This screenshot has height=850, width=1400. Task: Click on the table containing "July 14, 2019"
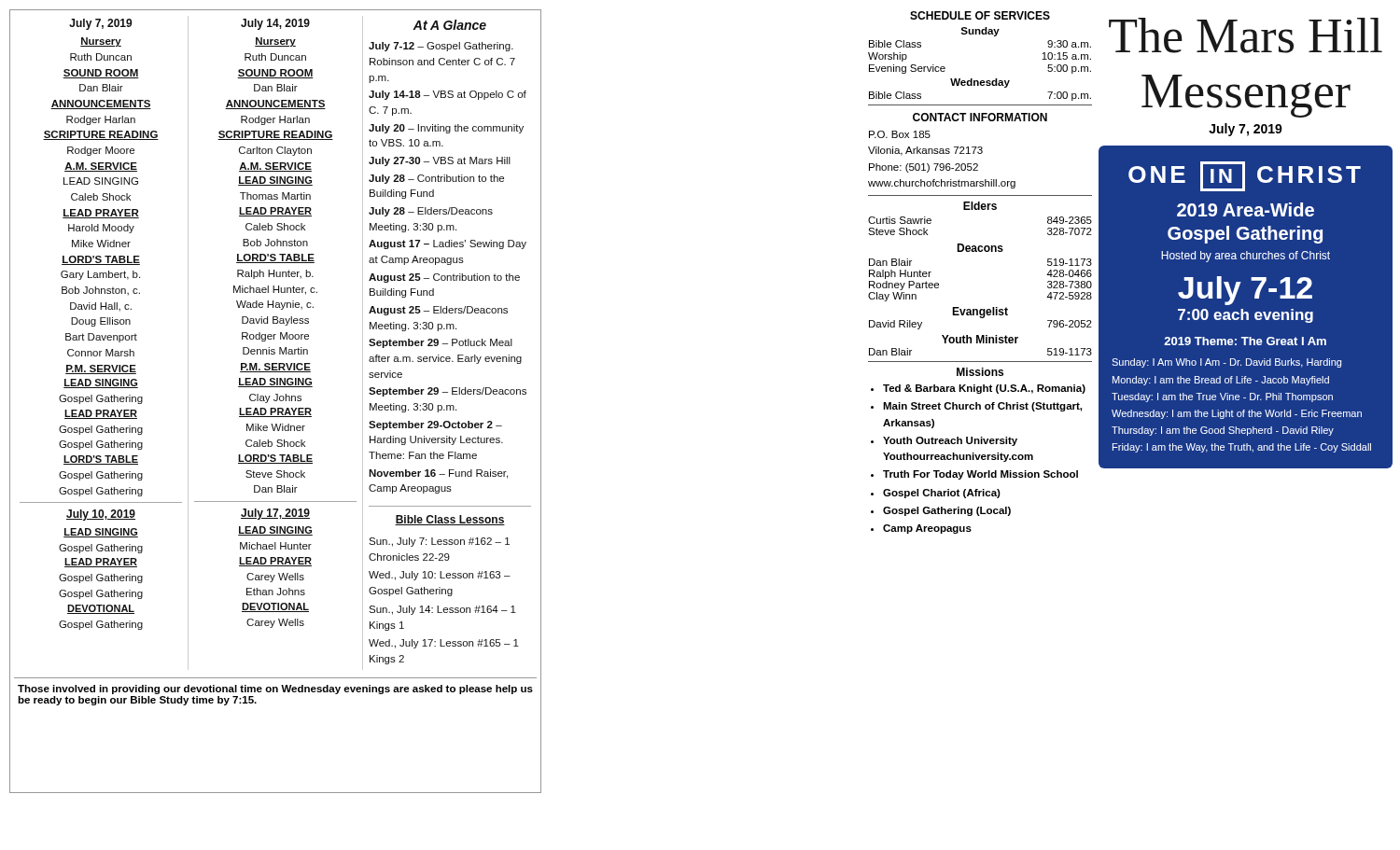point(276,343)
